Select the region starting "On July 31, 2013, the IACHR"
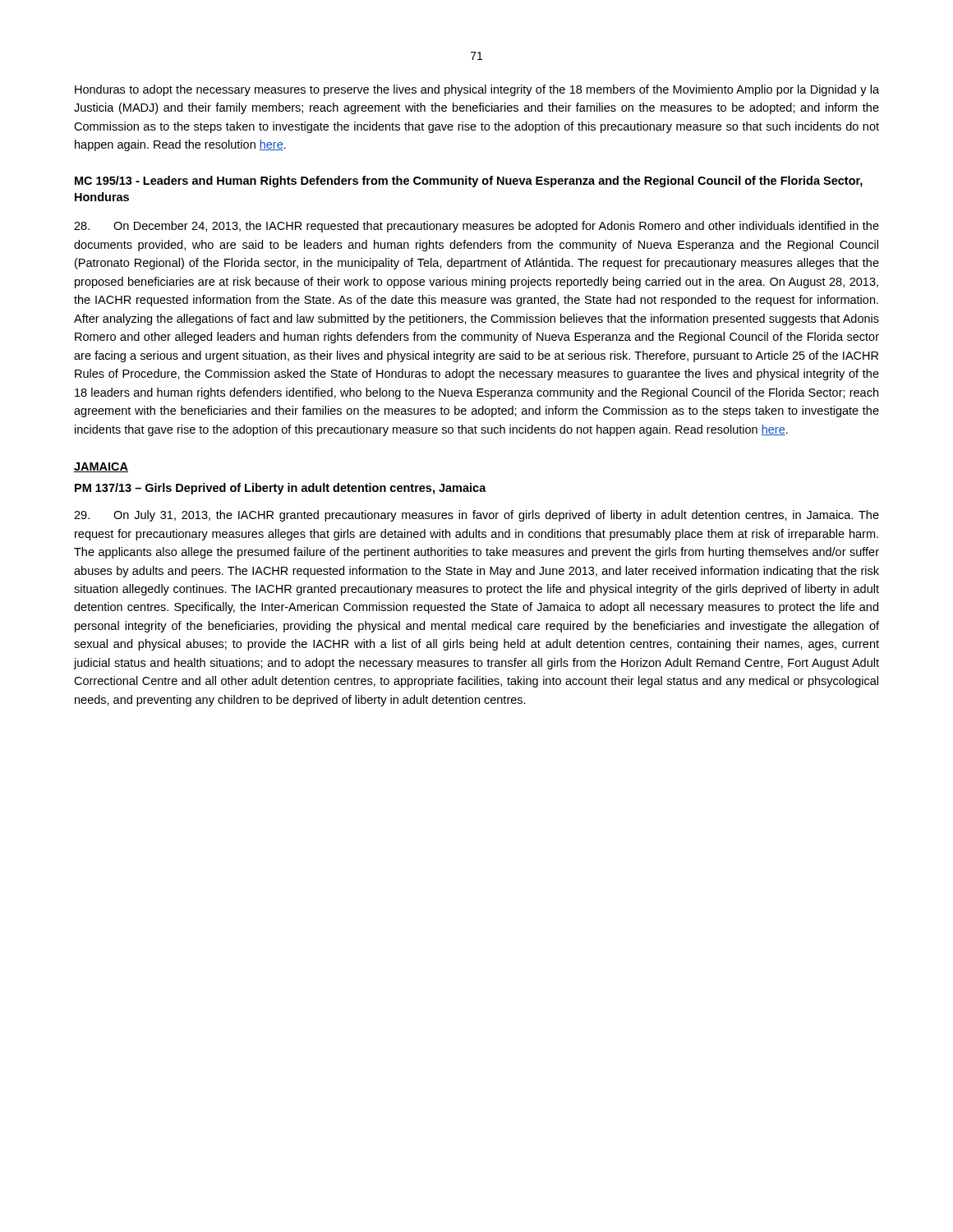Image resolution: width=953 pixels, height=1232 pixels. click(476, 606)
